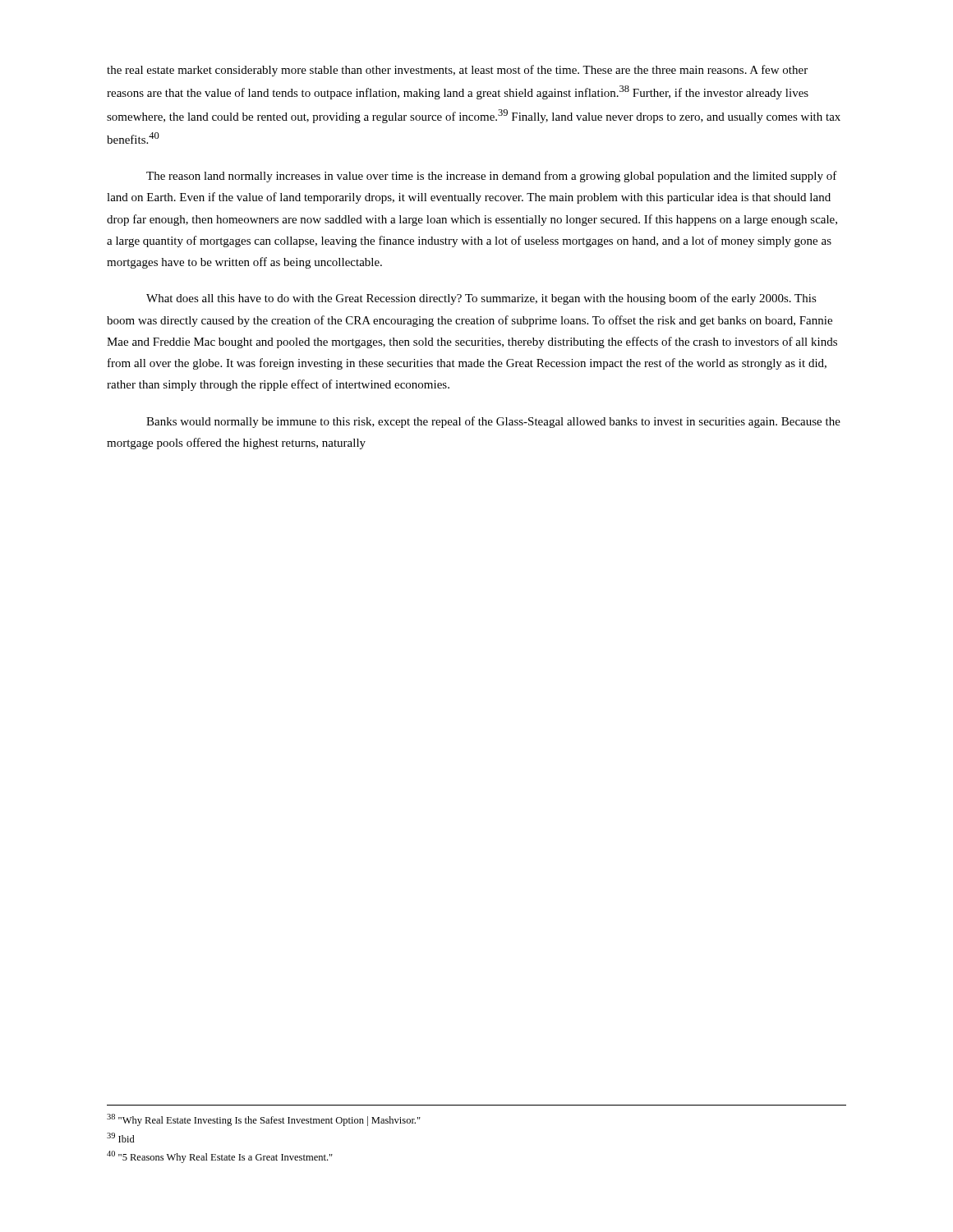This screenshot has width=953, height=1232.
Task: Point to the element starting "Banks would normally"
Action: click(474, 432)
